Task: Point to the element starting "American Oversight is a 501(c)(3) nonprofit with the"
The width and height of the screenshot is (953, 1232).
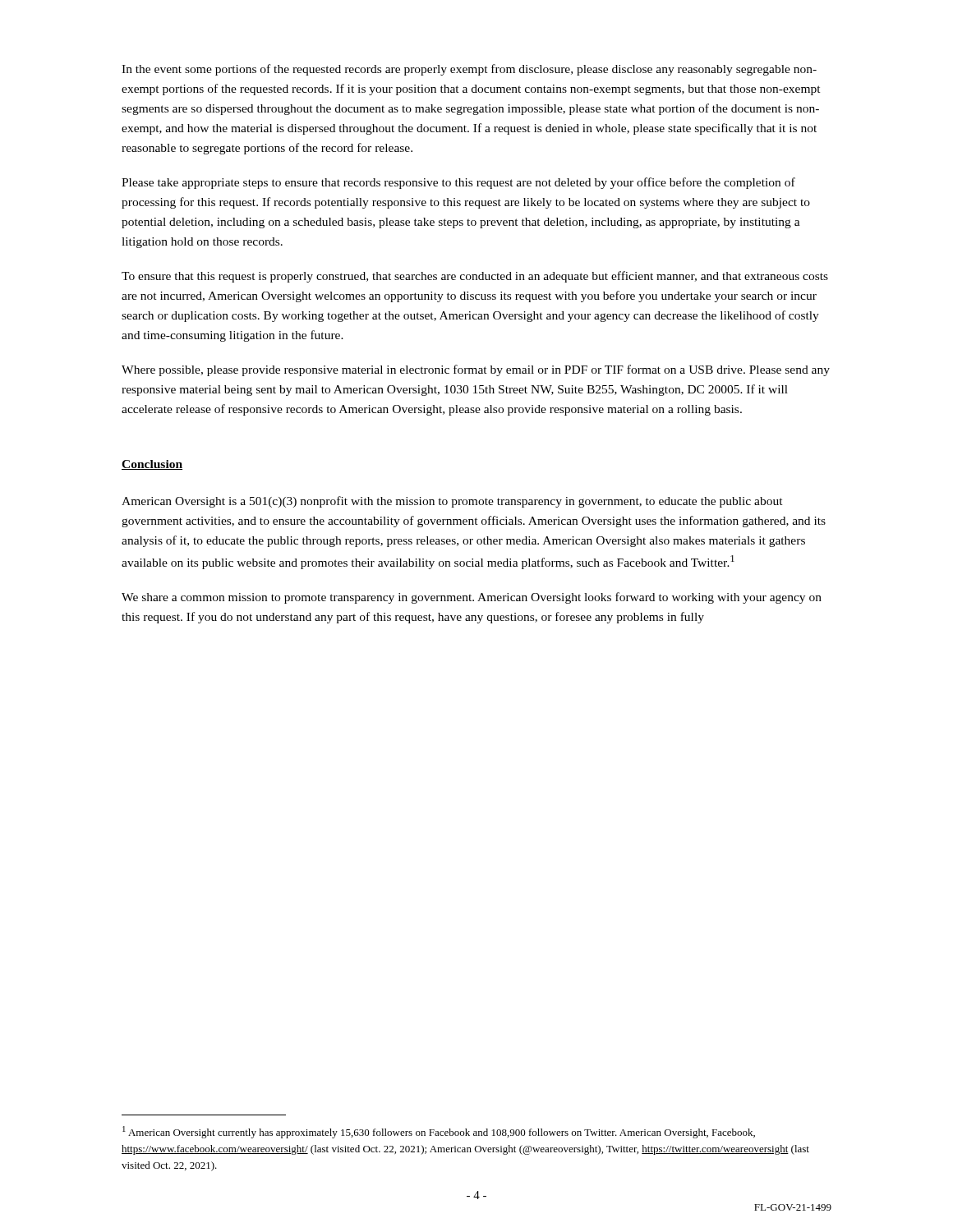Action: click(474, 532)
